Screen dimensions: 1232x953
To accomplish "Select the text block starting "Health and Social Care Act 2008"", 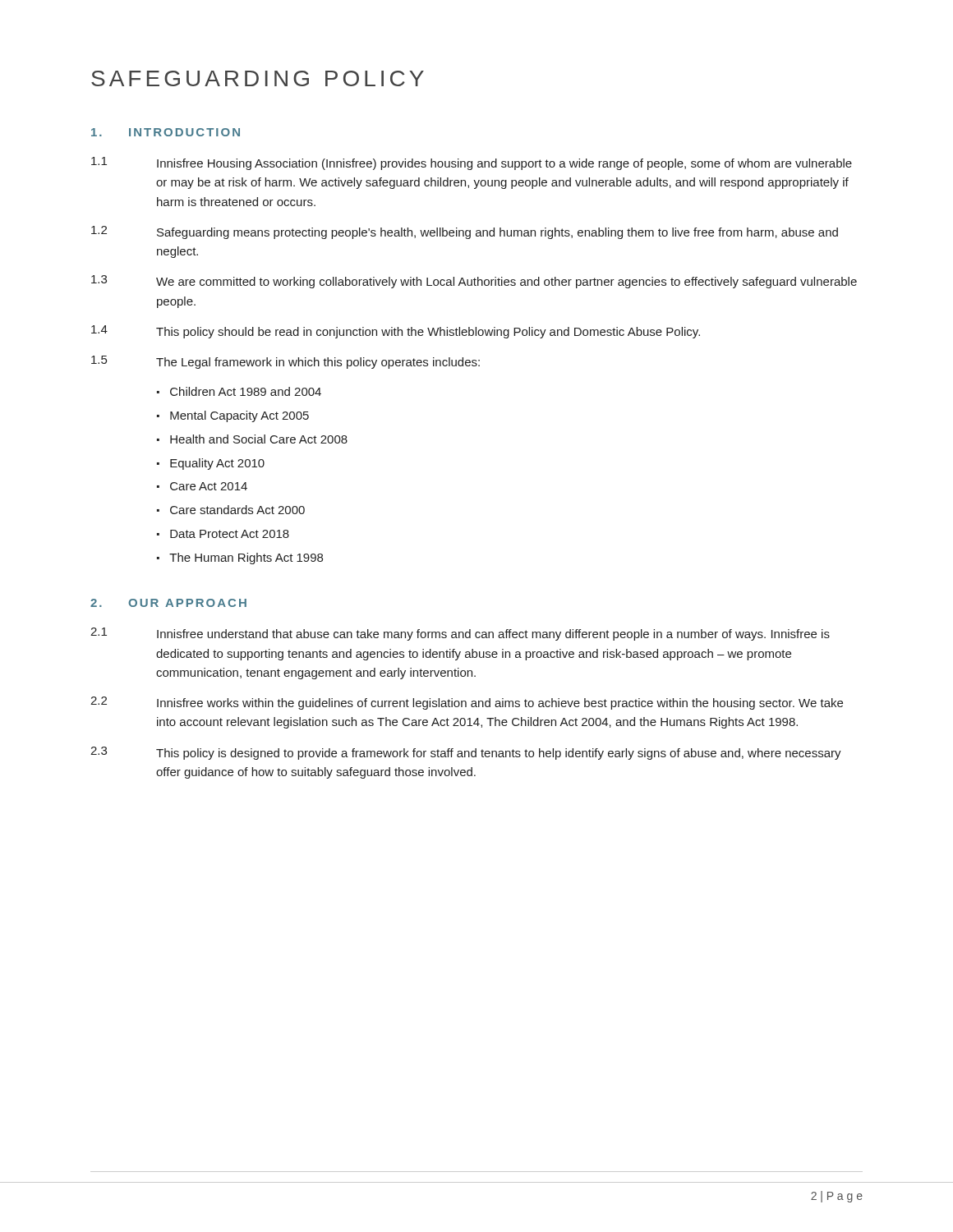I will 259,439.
